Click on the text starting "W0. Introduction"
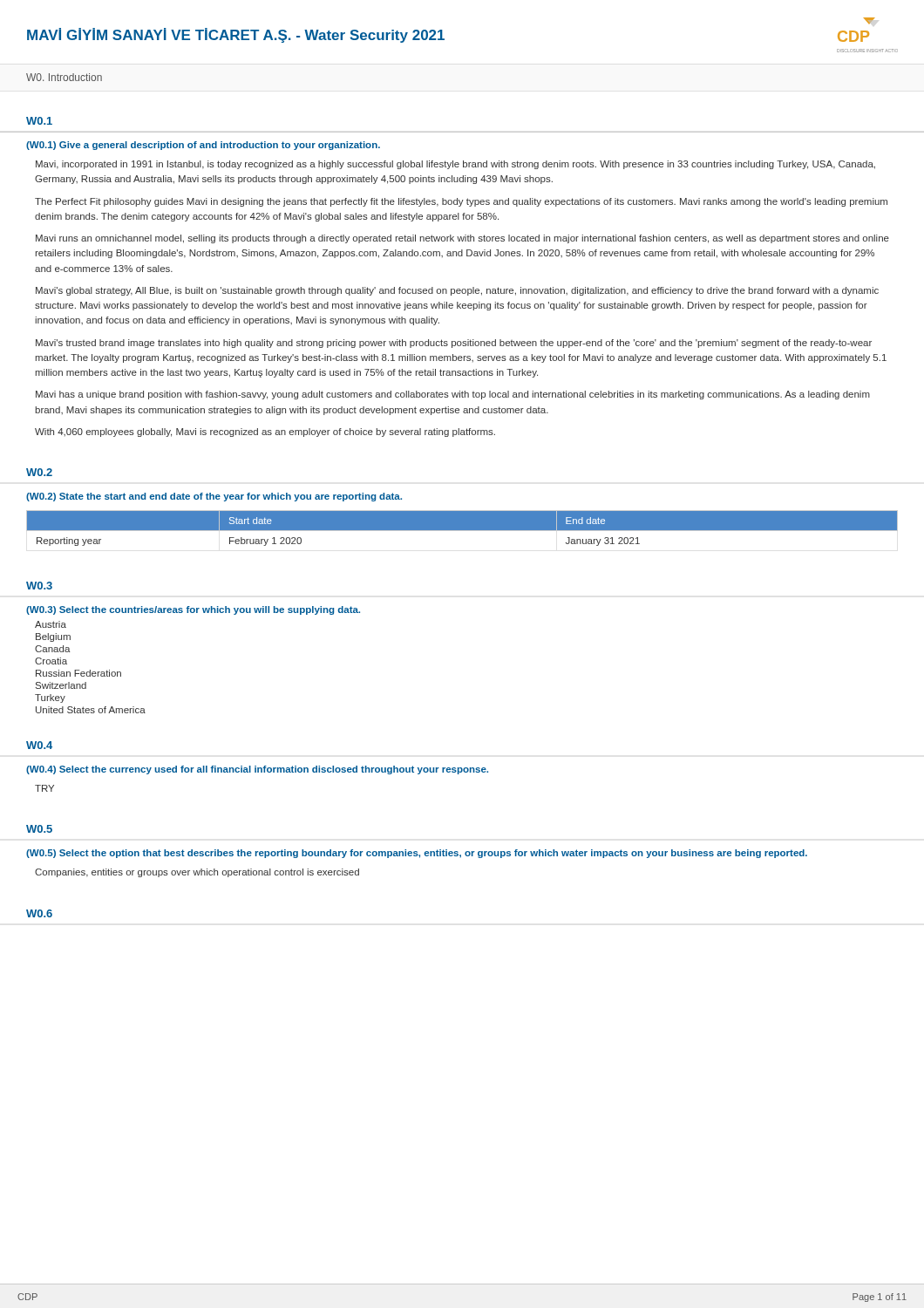Viewport: 924px width, 1308px height. tap(64, 78)
